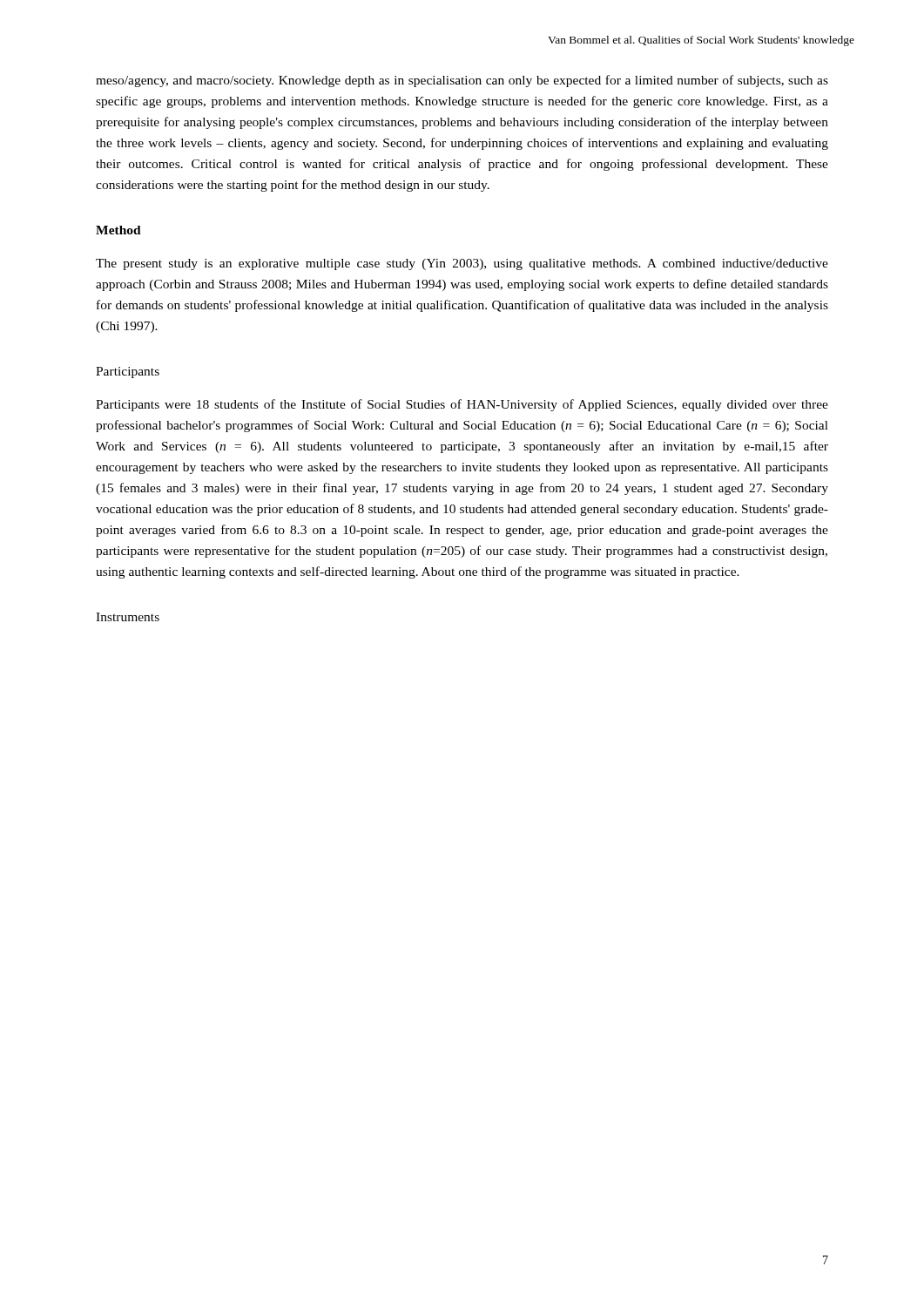Viewport: 924px width, 1307px height.
Task: Locate the text block with the text "The present study is an explorative multiple case"
Action: [462, 294]
